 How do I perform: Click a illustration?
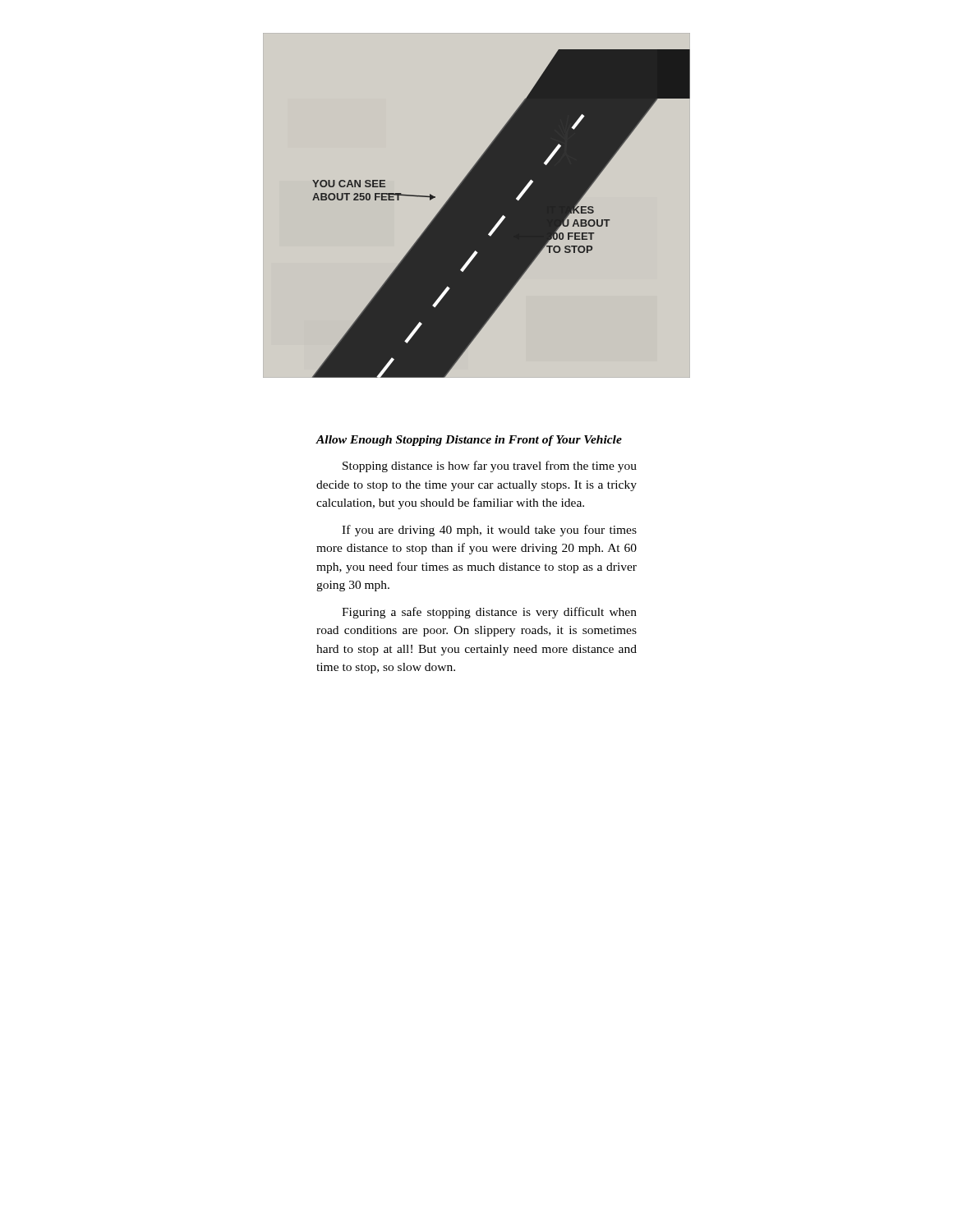pyautogui.click(x=476, y=207)
